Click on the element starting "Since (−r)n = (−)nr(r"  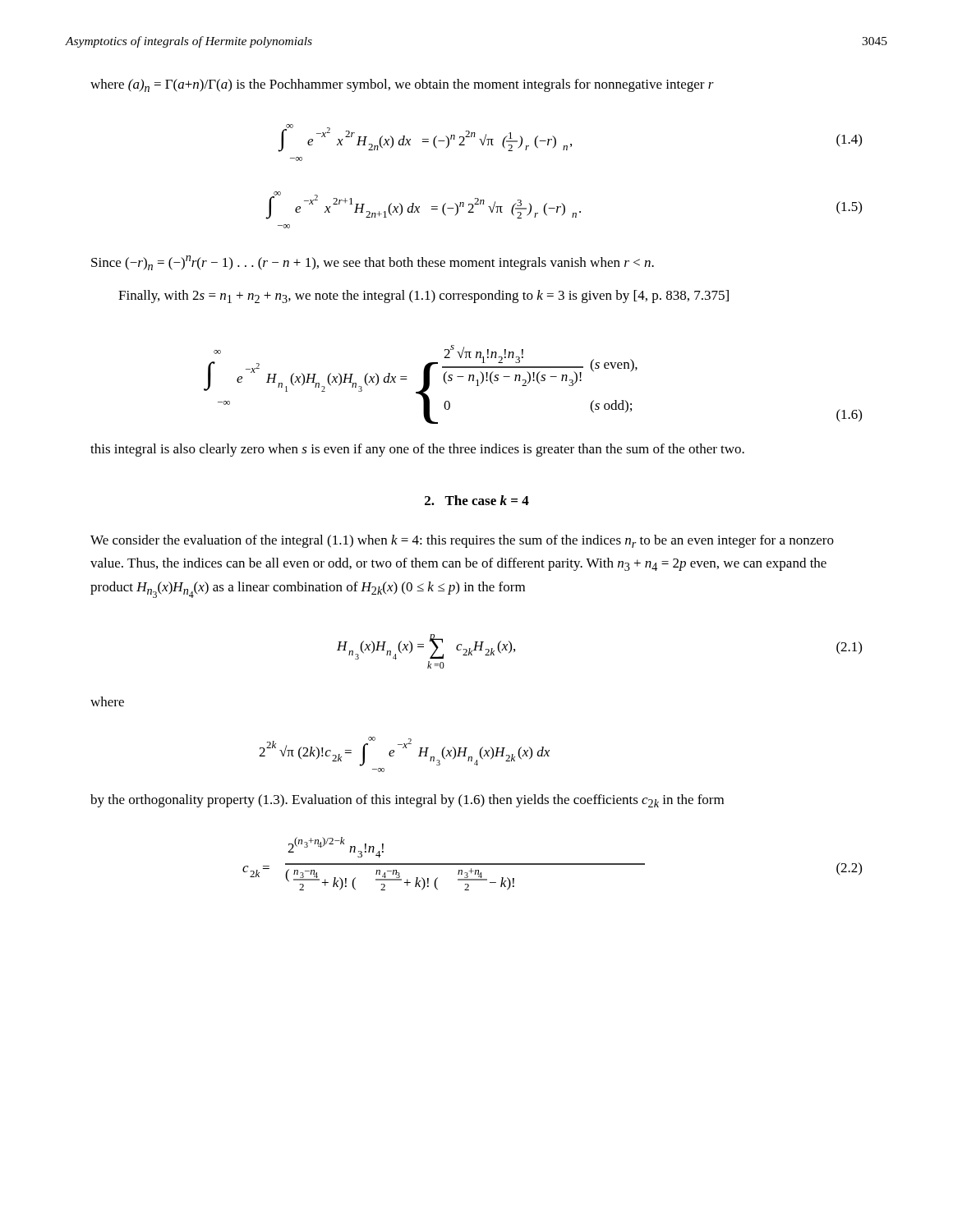tap(372, 261)
